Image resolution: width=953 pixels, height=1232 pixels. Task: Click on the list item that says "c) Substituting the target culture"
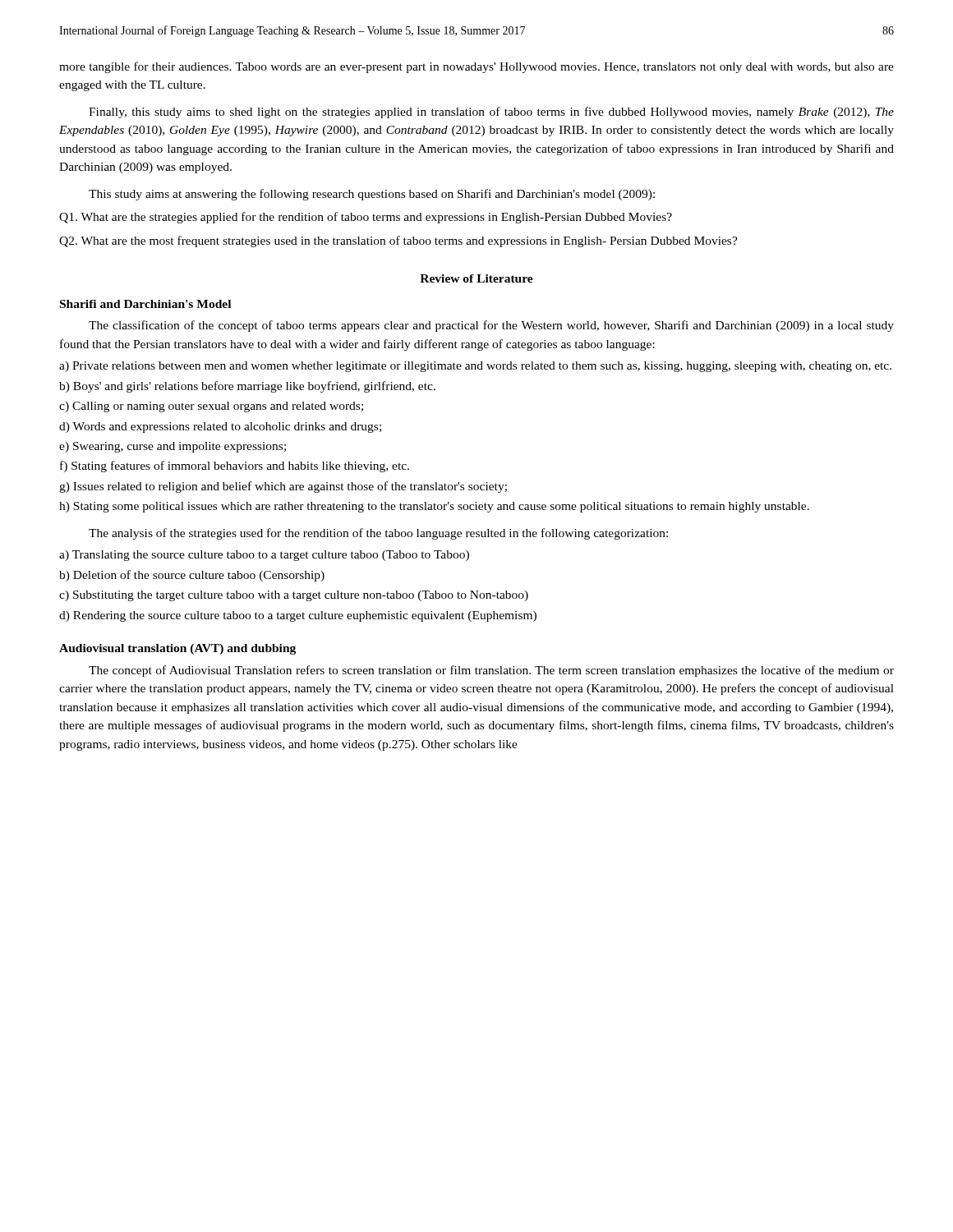pos(476,595)
